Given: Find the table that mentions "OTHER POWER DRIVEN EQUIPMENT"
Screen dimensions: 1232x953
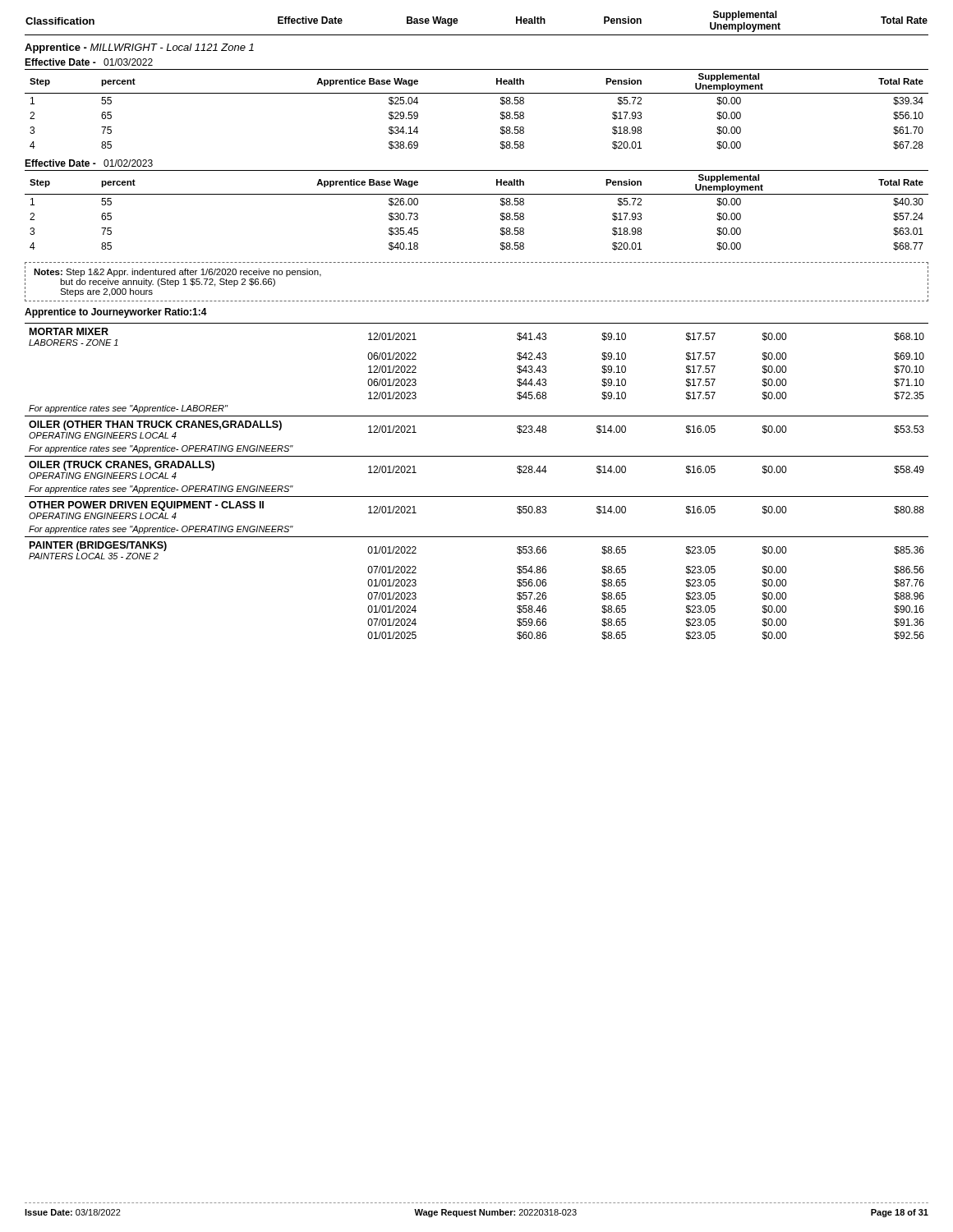Looking at the screenshot, I should pos(476,515).
